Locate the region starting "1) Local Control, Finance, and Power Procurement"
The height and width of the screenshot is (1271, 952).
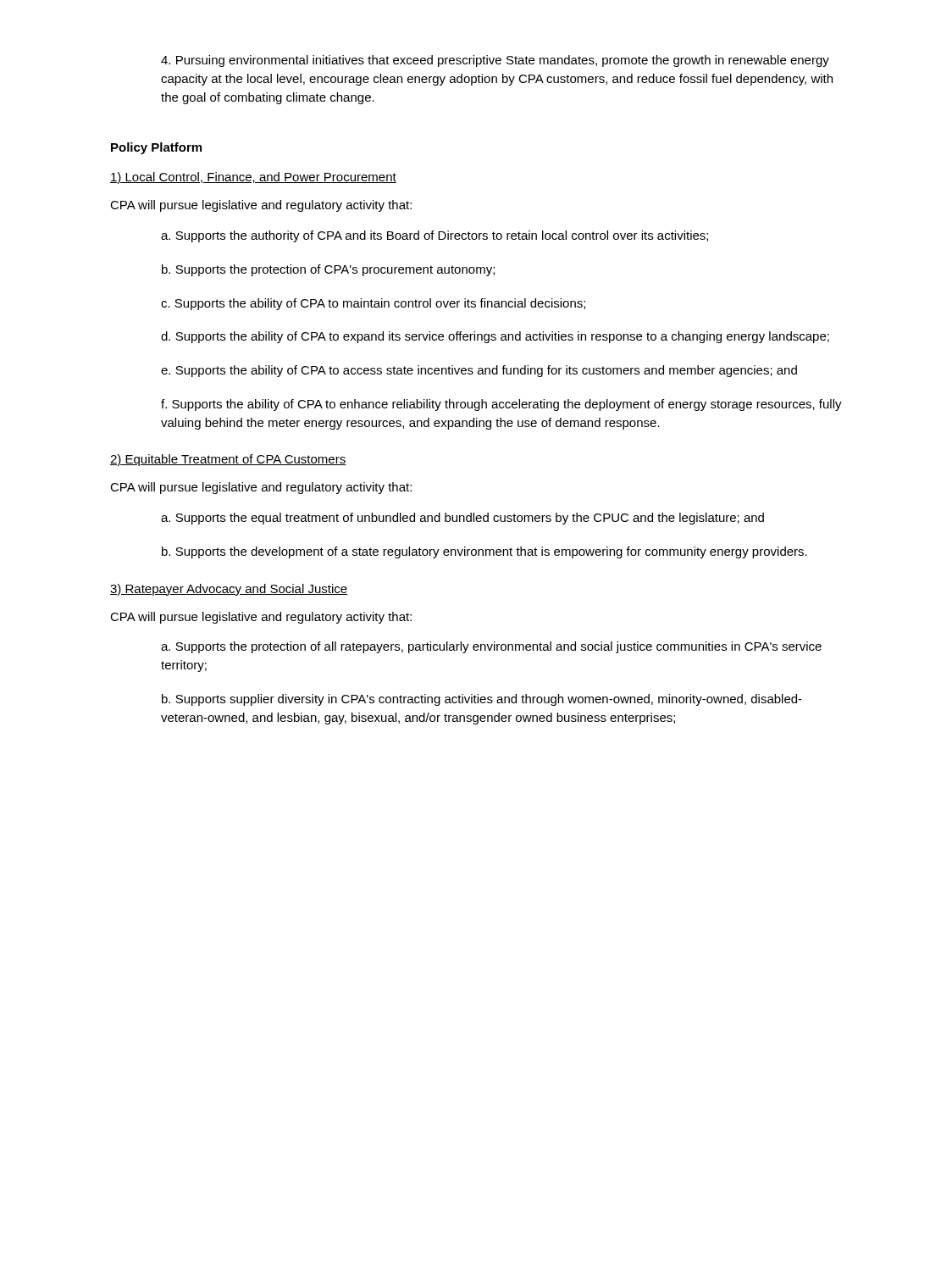(253, 177)
